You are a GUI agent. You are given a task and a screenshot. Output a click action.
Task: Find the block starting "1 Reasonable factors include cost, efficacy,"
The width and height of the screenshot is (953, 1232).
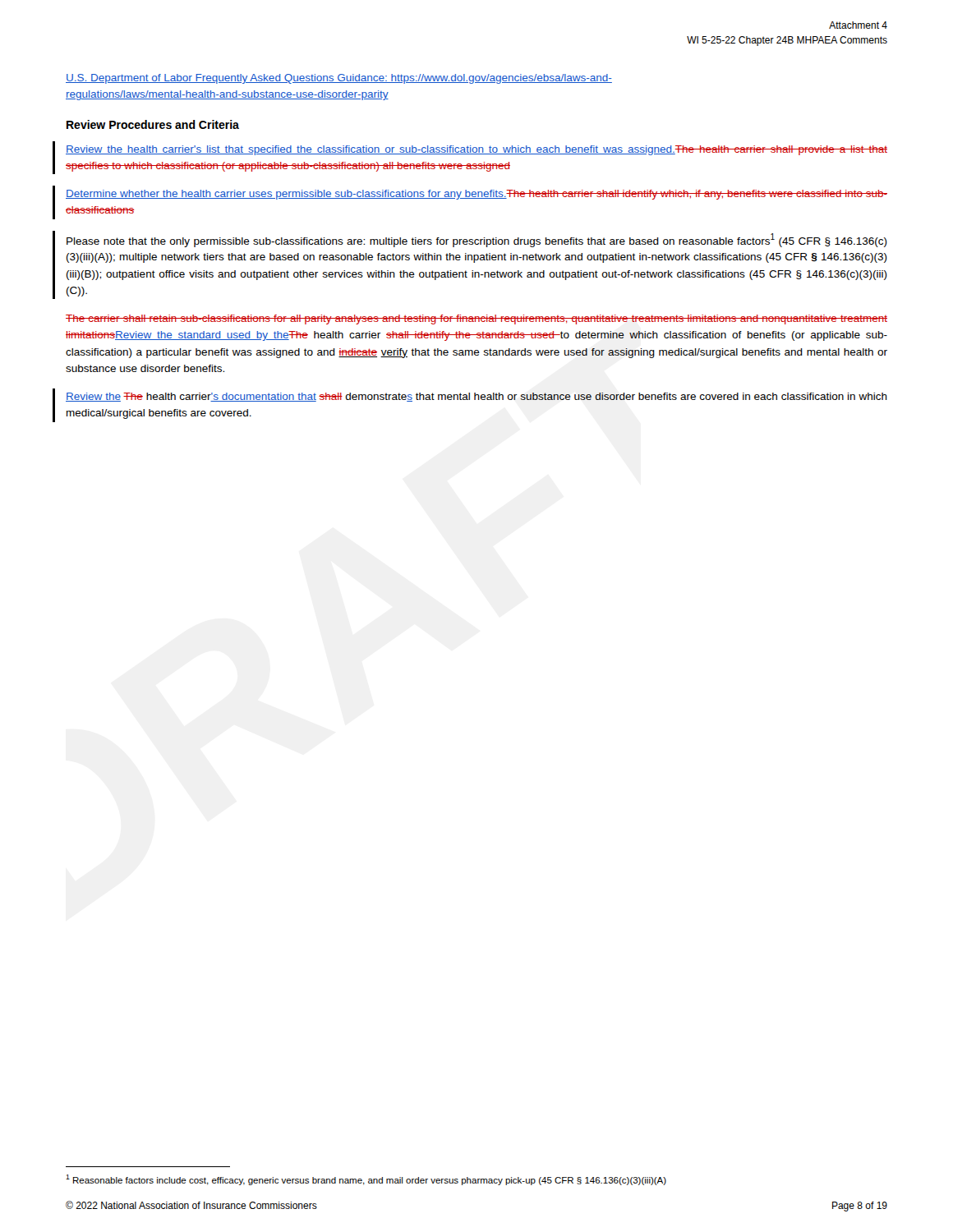coord(366,1179)
